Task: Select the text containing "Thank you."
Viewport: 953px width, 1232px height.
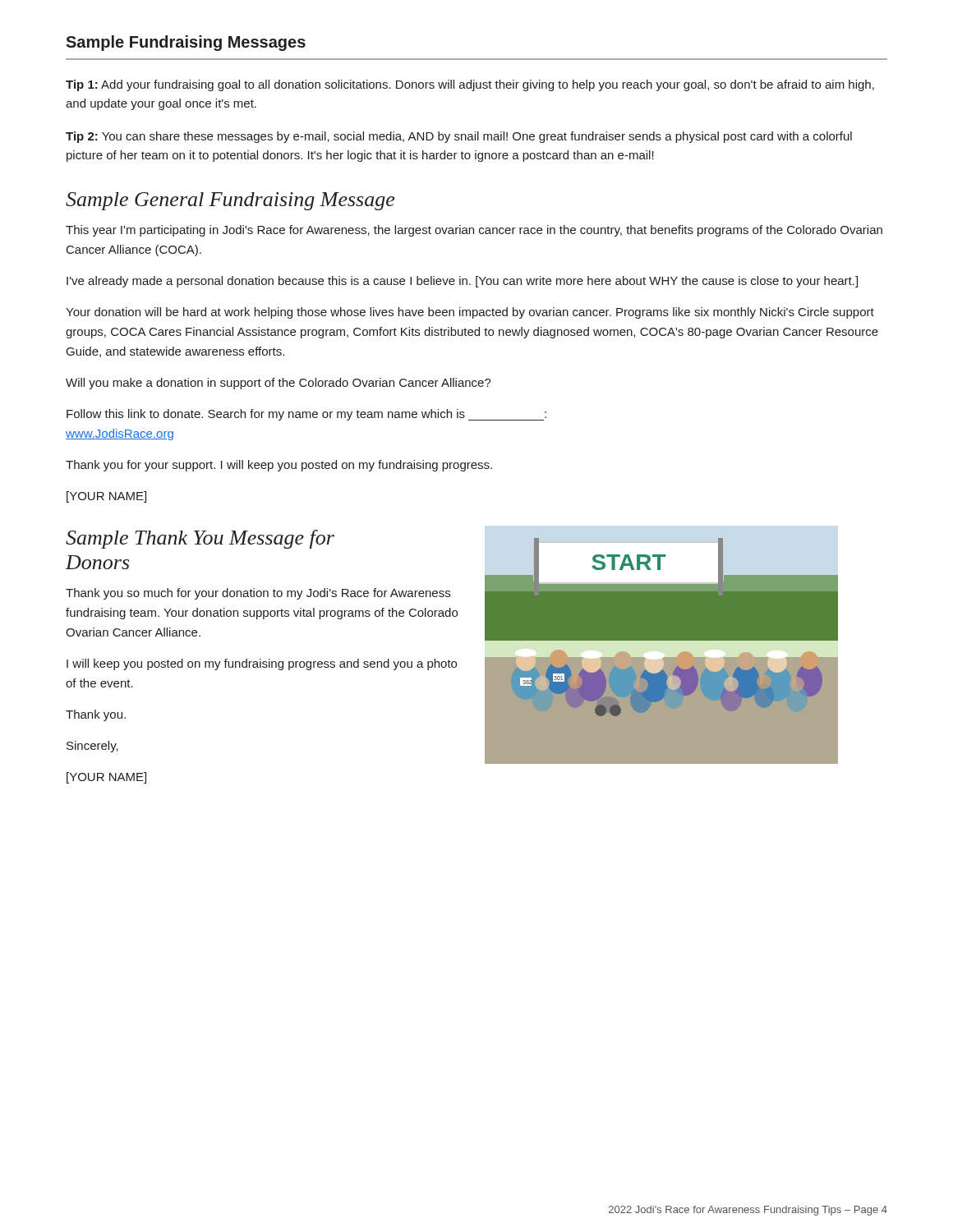Action: point(96,714)
